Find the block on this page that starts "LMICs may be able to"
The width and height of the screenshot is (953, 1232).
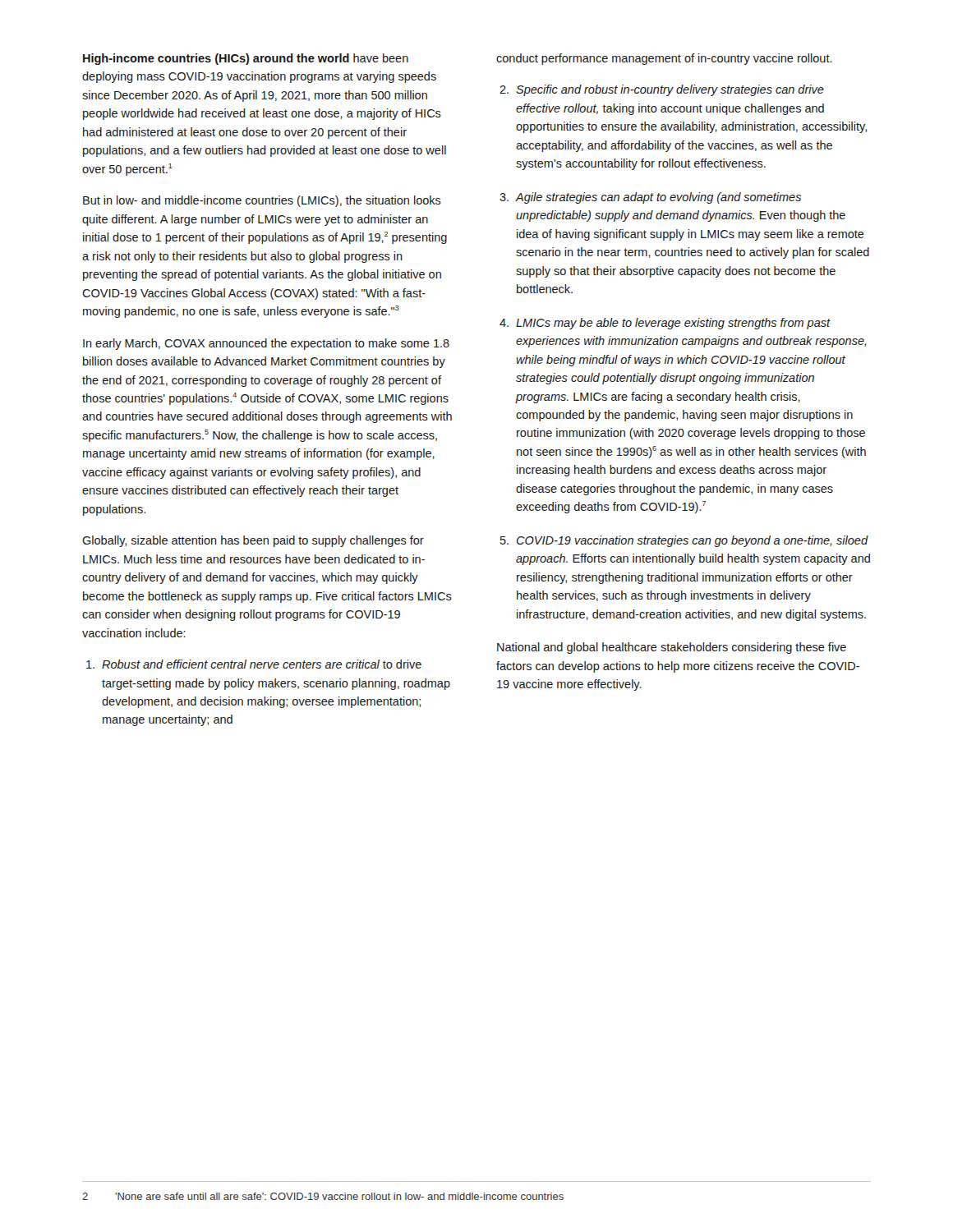pos(692,415)
